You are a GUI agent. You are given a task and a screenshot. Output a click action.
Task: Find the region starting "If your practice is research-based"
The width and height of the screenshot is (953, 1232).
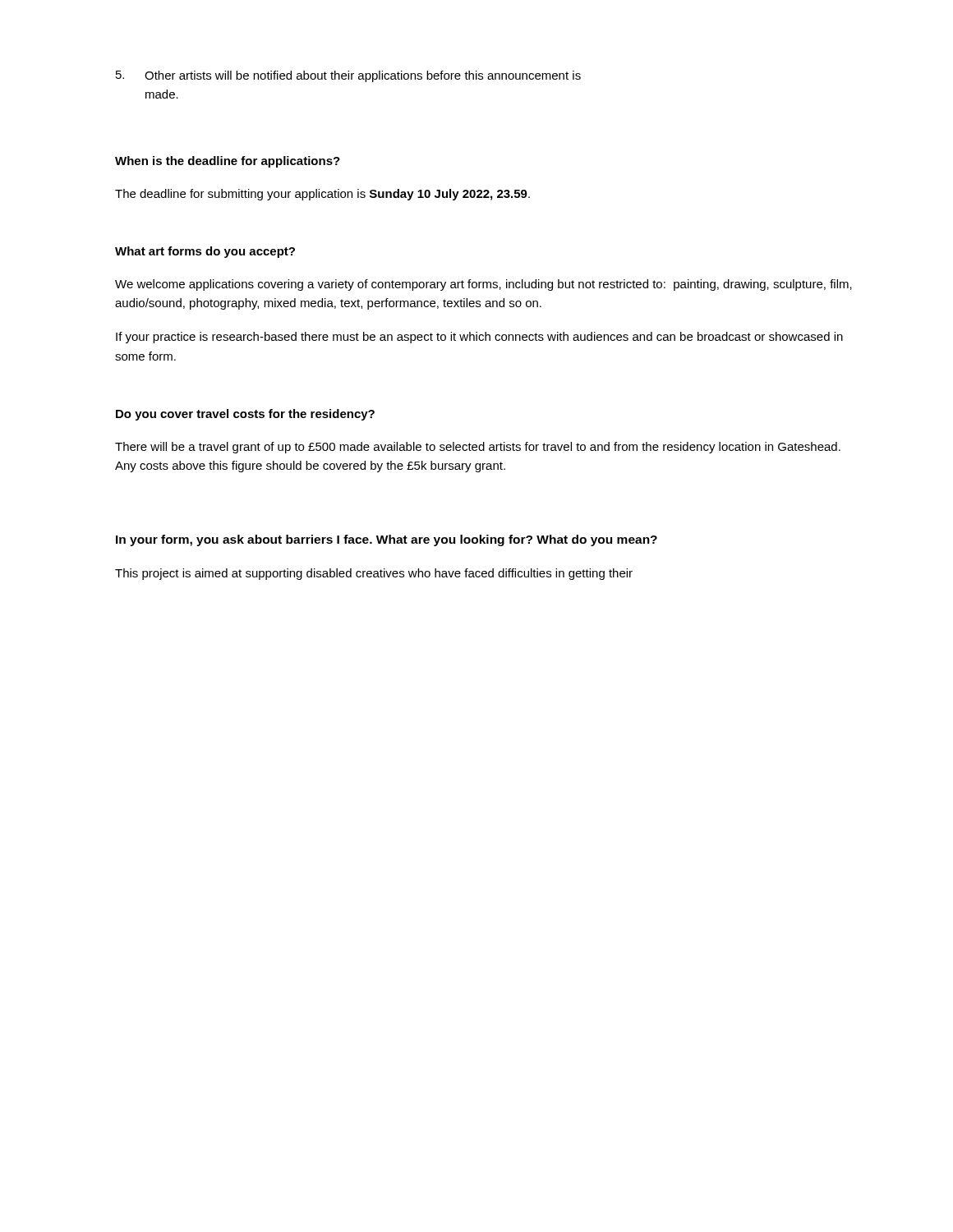pos(479,346)
